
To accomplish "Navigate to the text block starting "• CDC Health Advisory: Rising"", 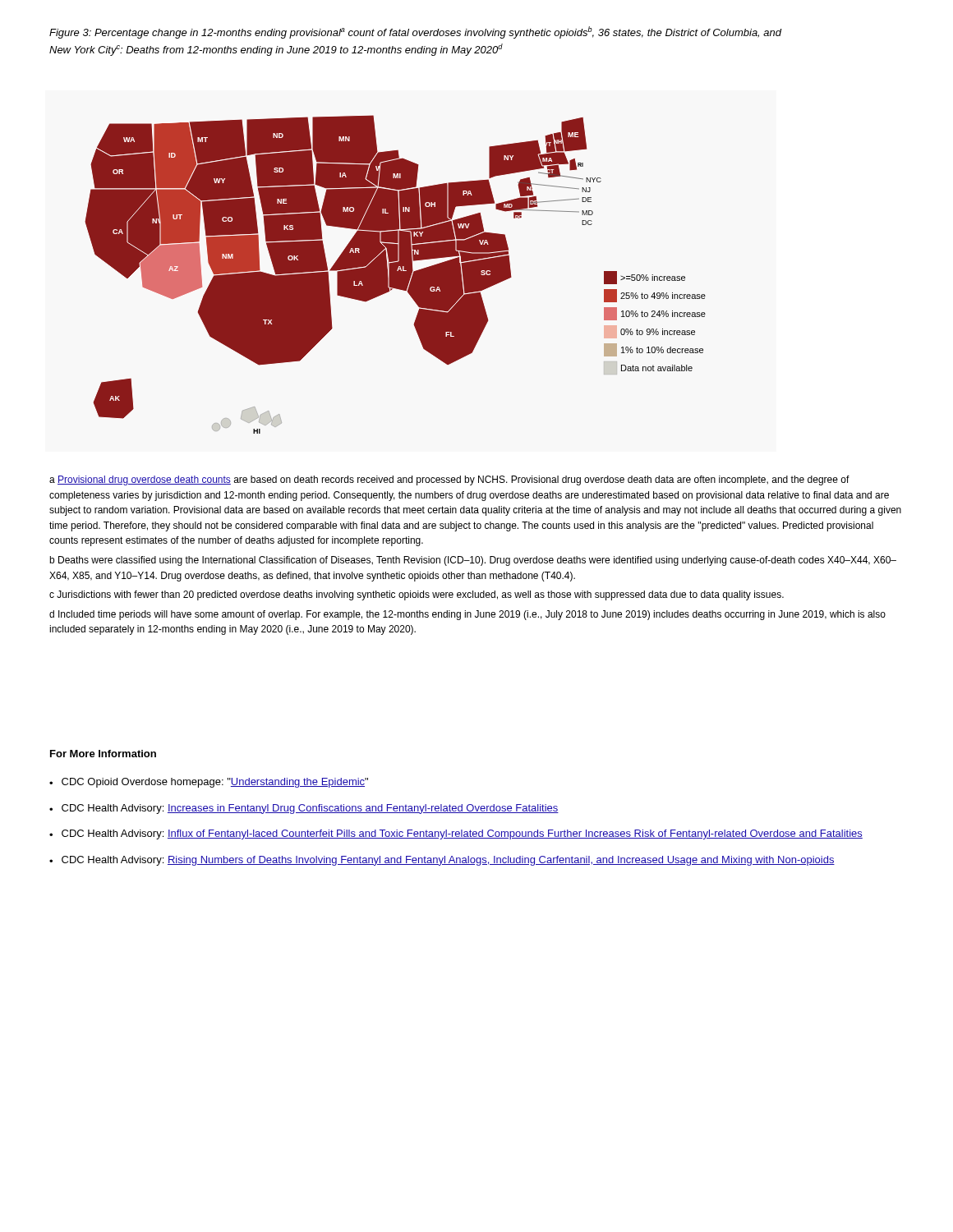I will [x=442, y=860].
